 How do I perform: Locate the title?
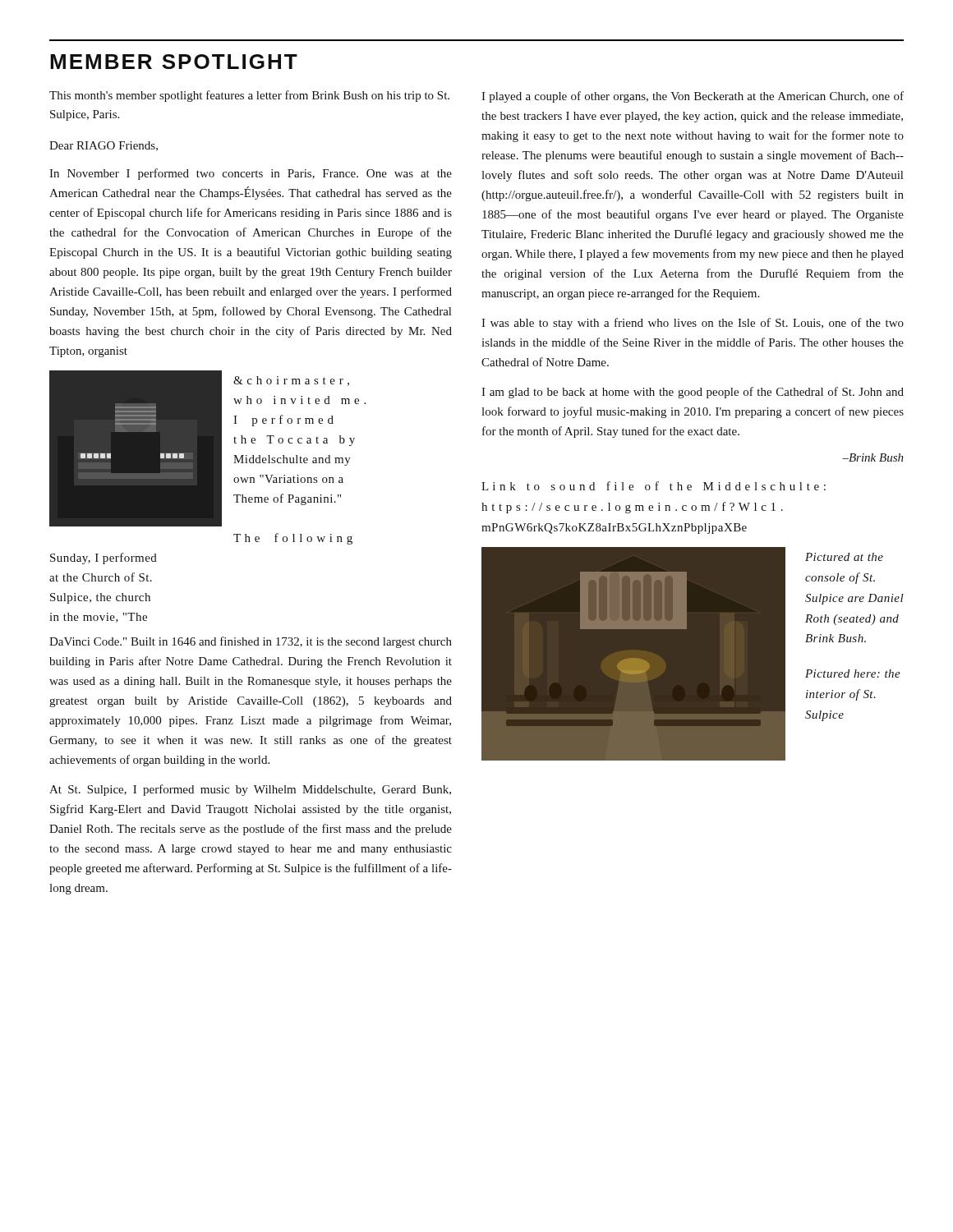(x=476, y=57)
